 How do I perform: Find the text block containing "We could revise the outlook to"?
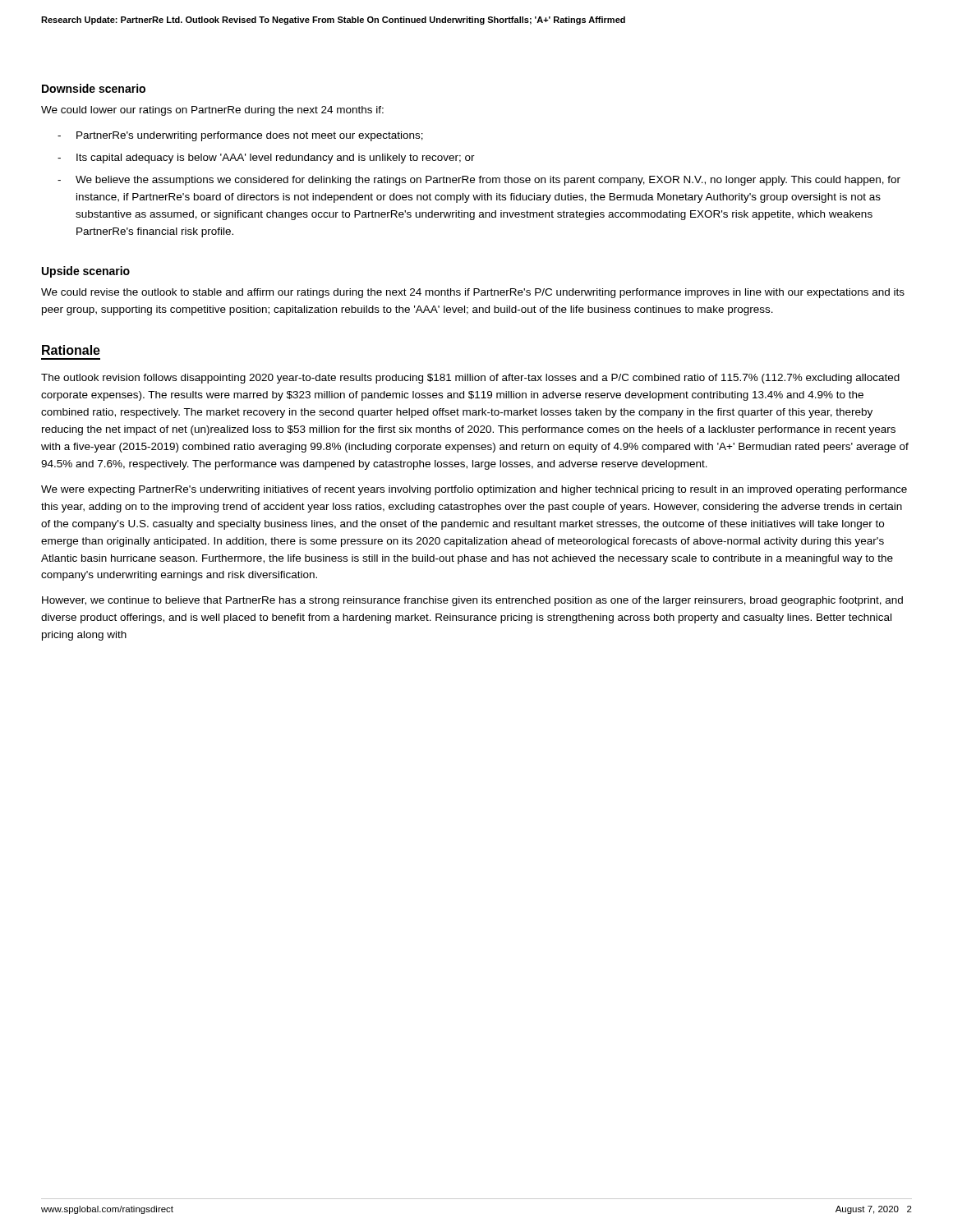click(473, 301)
